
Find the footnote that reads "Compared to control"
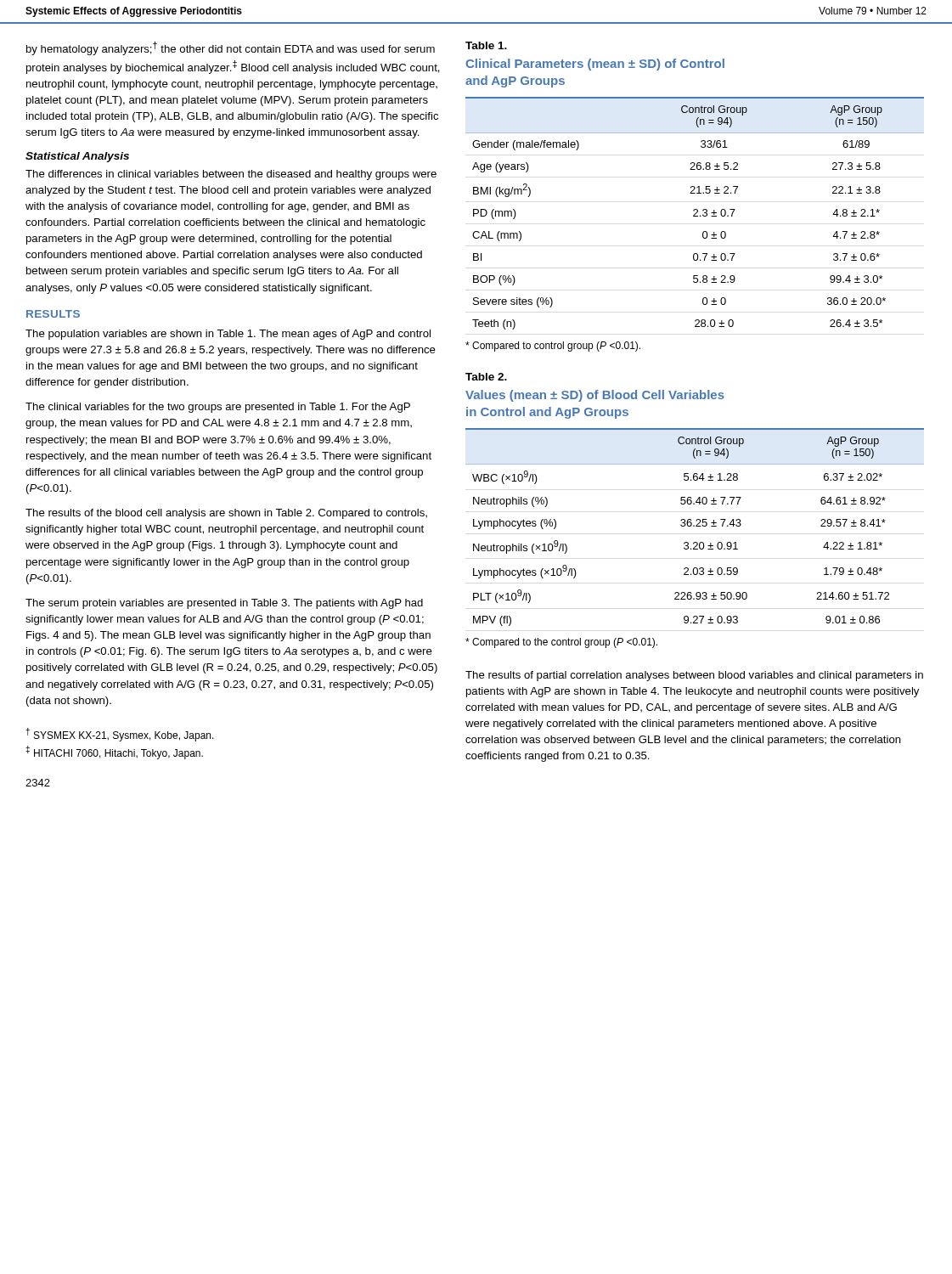(x=553, y=346)
